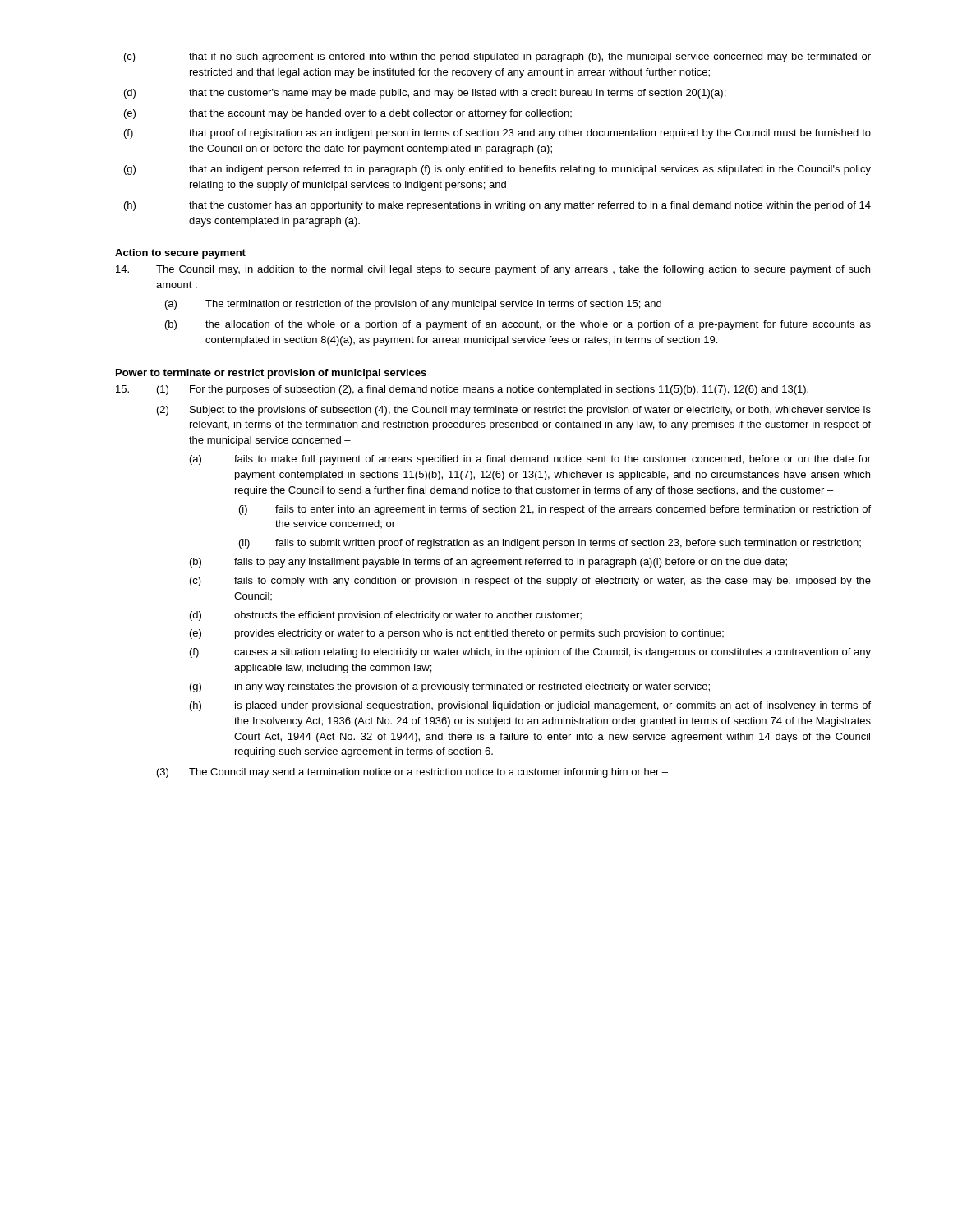
Task: Select the text block with the text "(1) For the"
Action: 493,389
